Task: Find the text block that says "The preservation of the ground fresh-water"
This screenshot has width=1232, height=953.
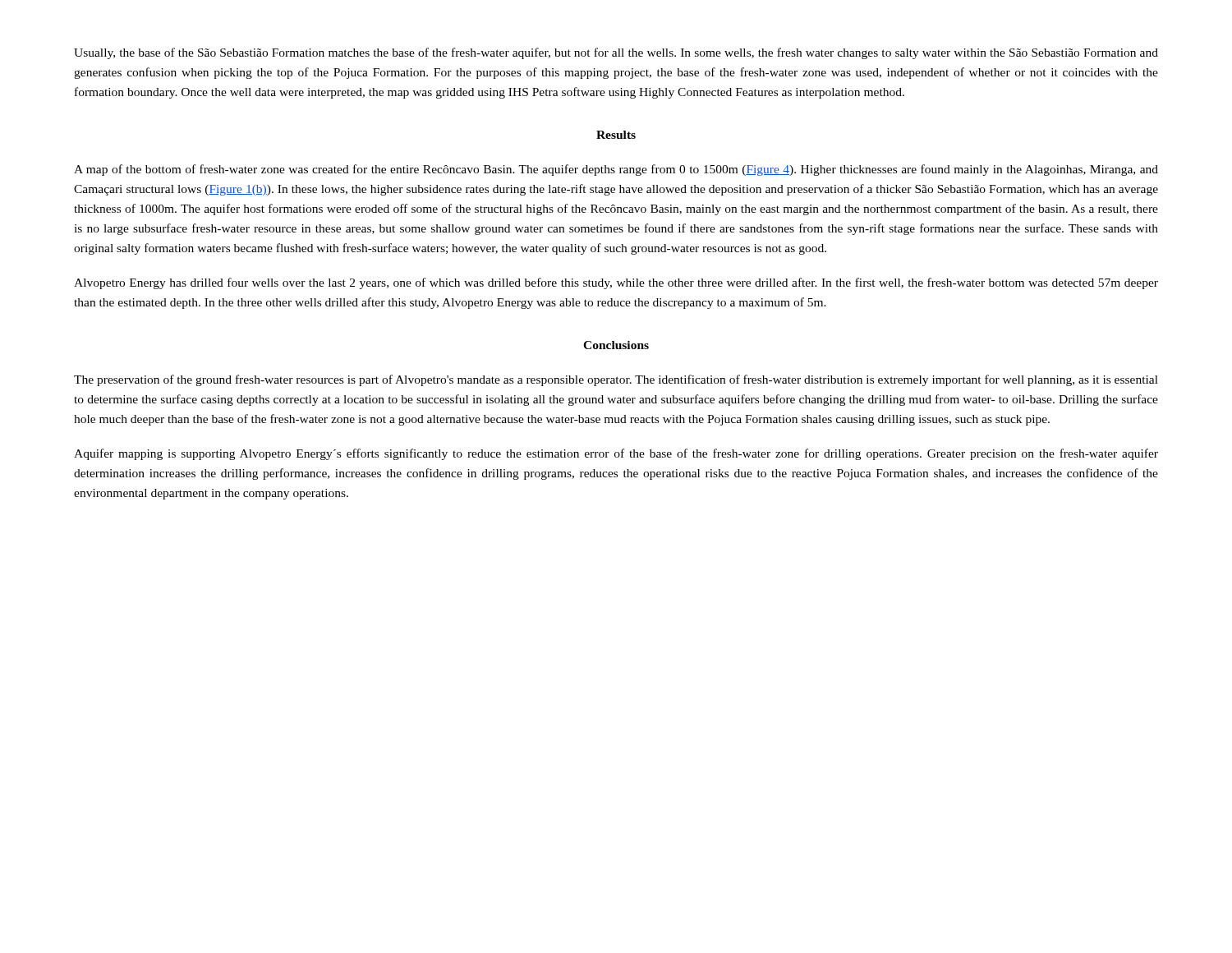Action: coord(616,399)
